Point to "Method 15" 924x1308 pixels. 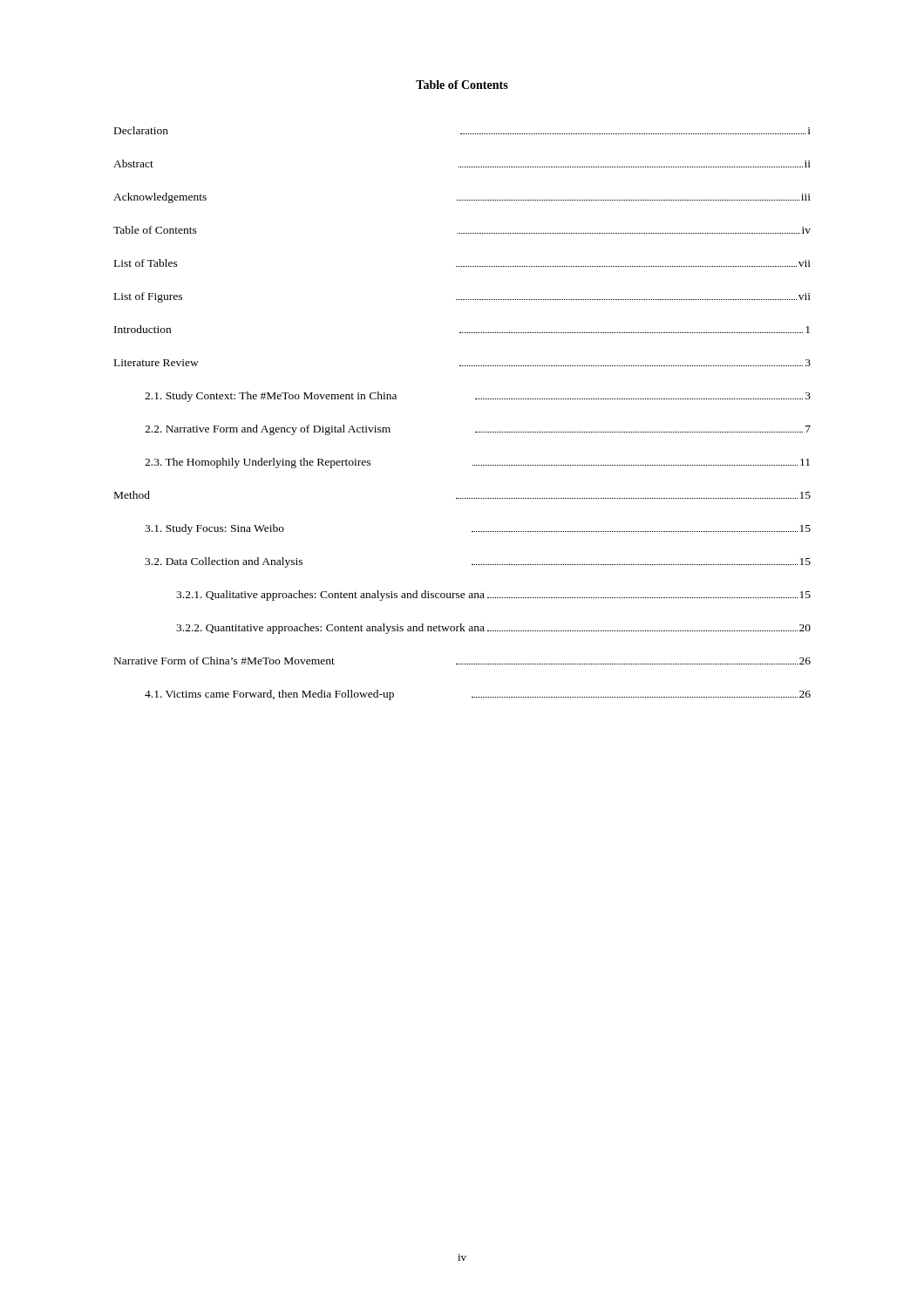tap(462, 495)
